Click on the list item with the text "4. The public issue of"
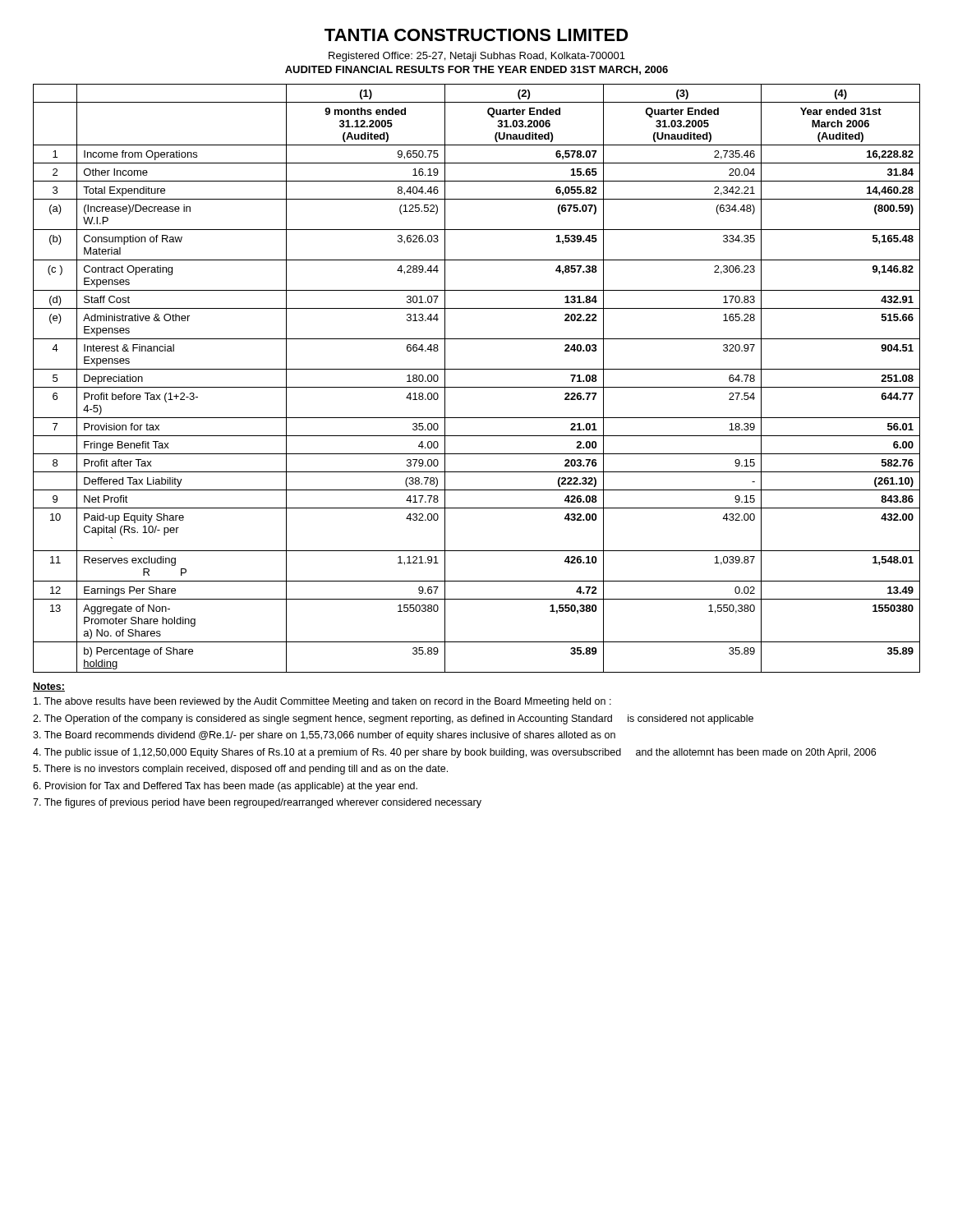Screen dimensions: 1232x953 tap(455, 752)
